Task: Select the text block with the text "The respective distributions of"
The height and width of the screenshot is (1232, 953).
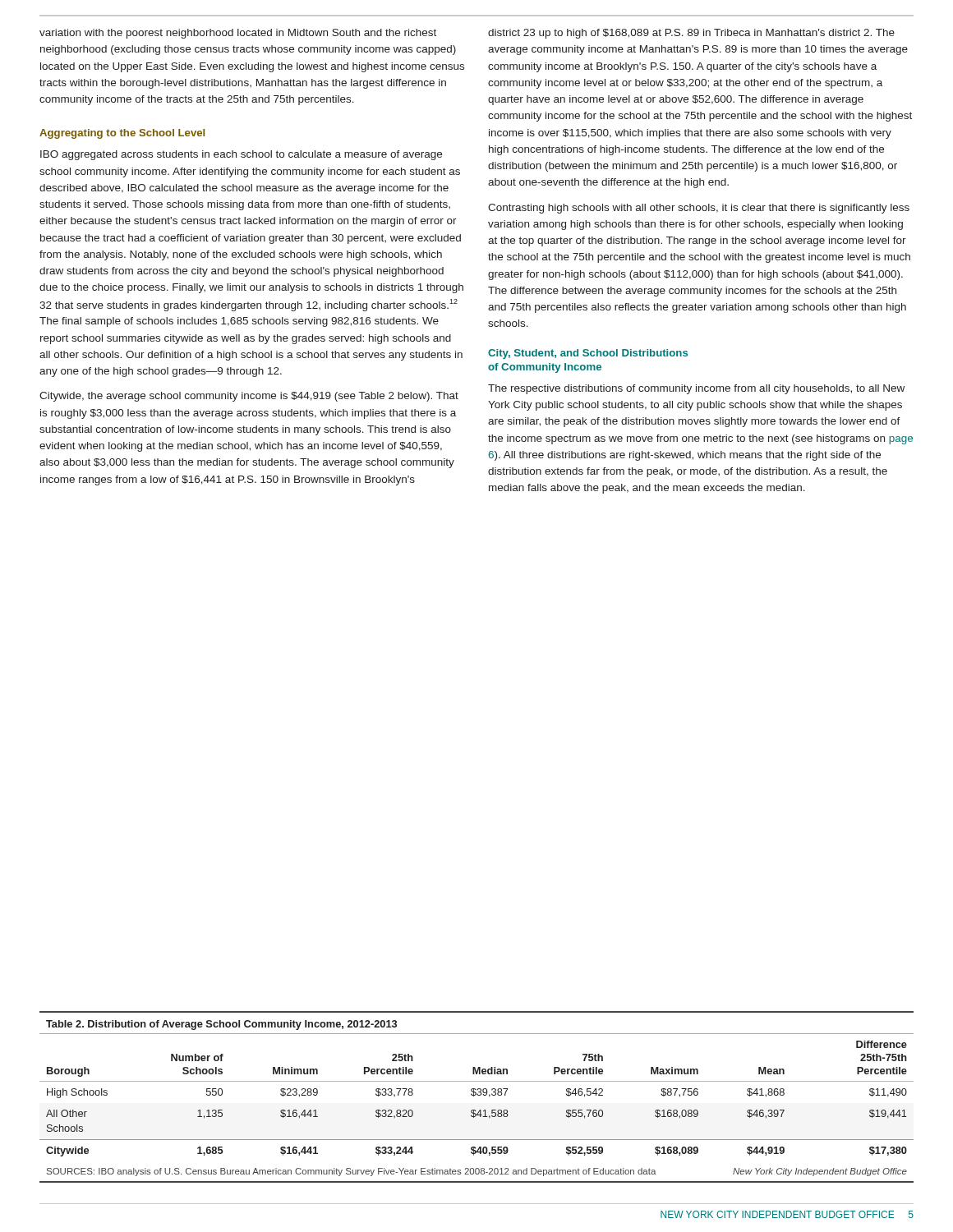Action: 701,438
